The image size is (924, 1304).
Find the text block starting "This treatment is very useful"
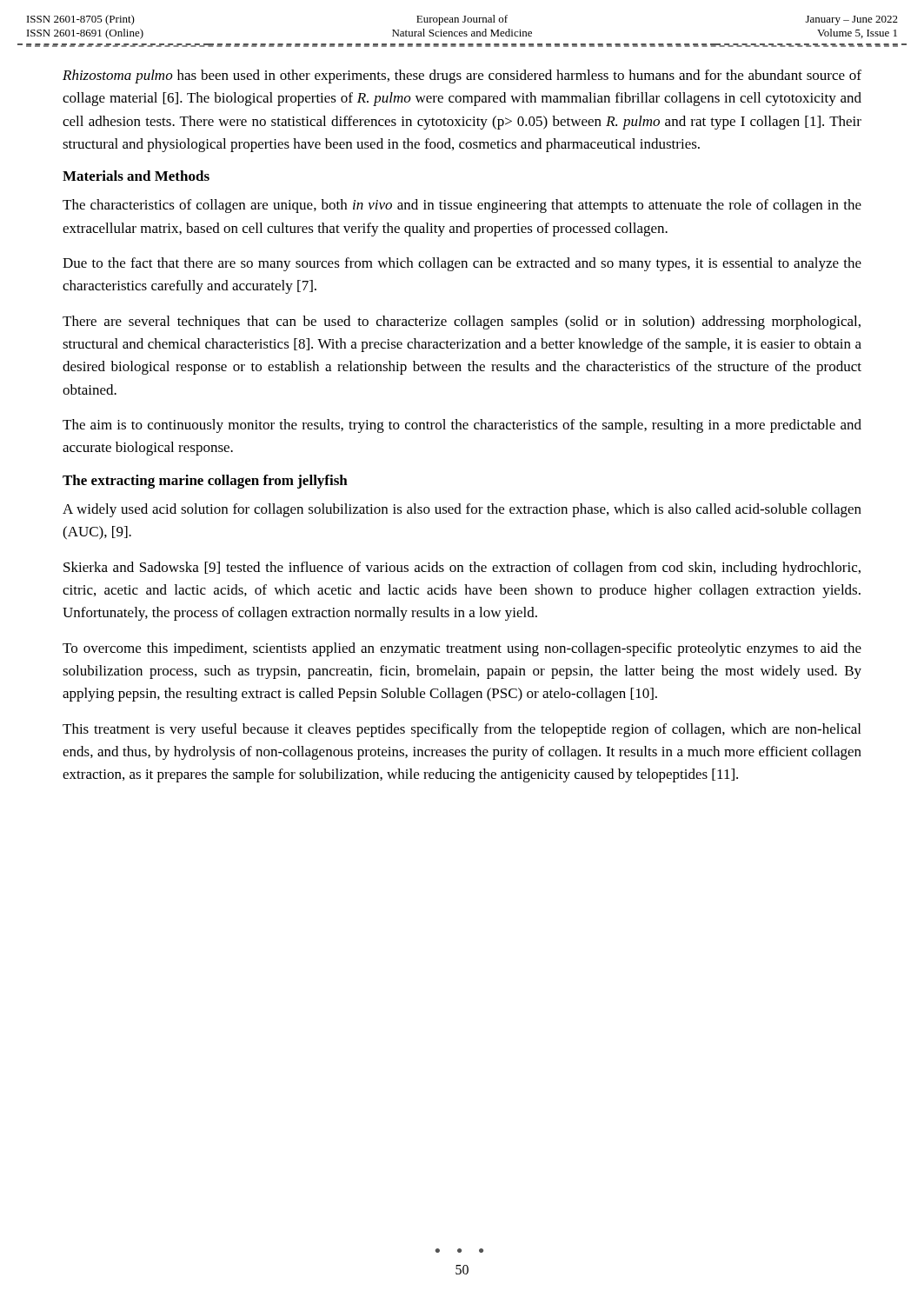[462, 751]
